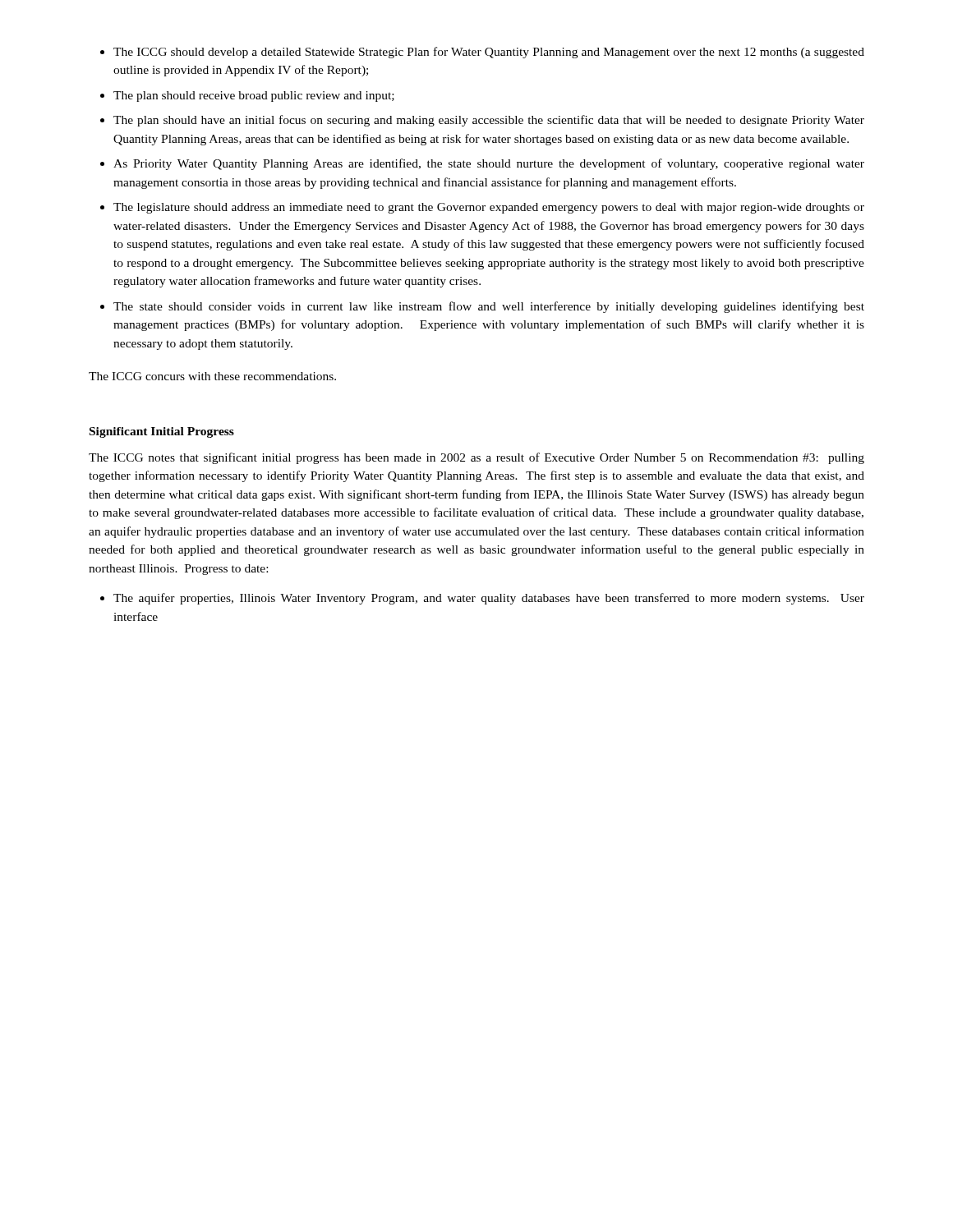Click on the section header with the text "Significant Initial Progress"
The height and width of the screenshot is (1232, 953).
pos(161,430)
